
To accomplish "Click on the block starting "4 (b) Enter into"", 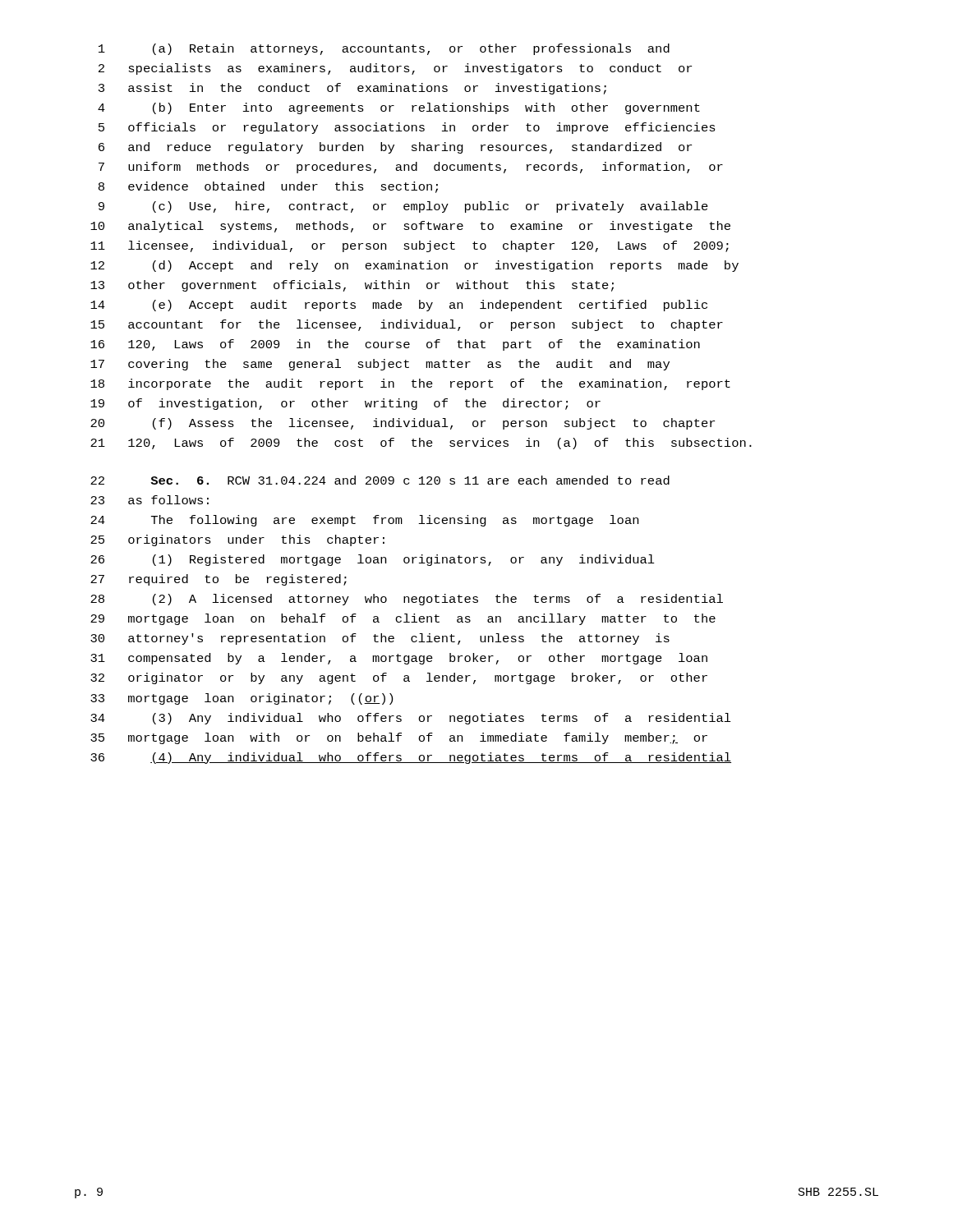I will click(x=476, y=108).
